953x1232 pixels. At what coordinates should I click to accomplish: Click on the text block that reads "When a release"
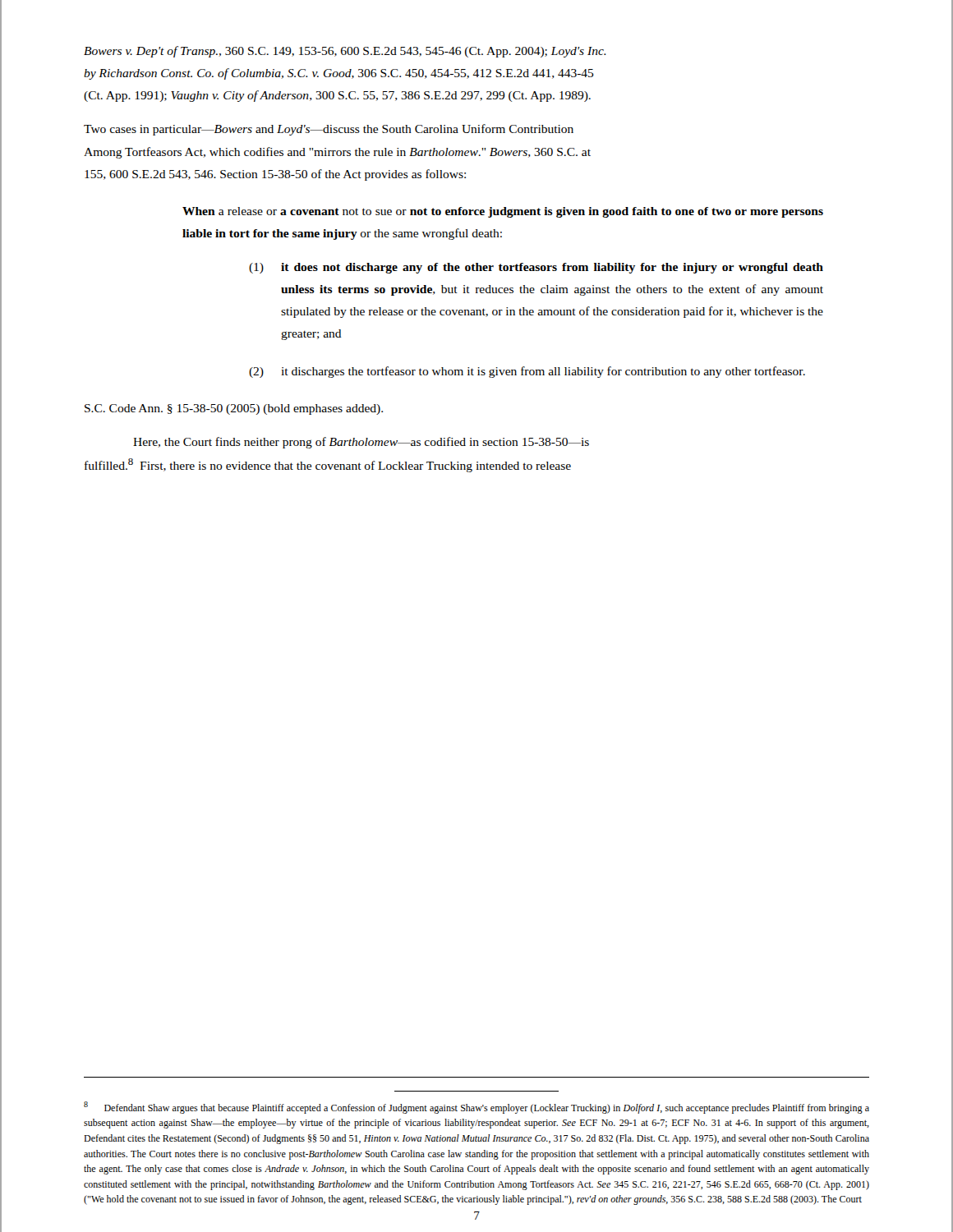click(503, 222)
